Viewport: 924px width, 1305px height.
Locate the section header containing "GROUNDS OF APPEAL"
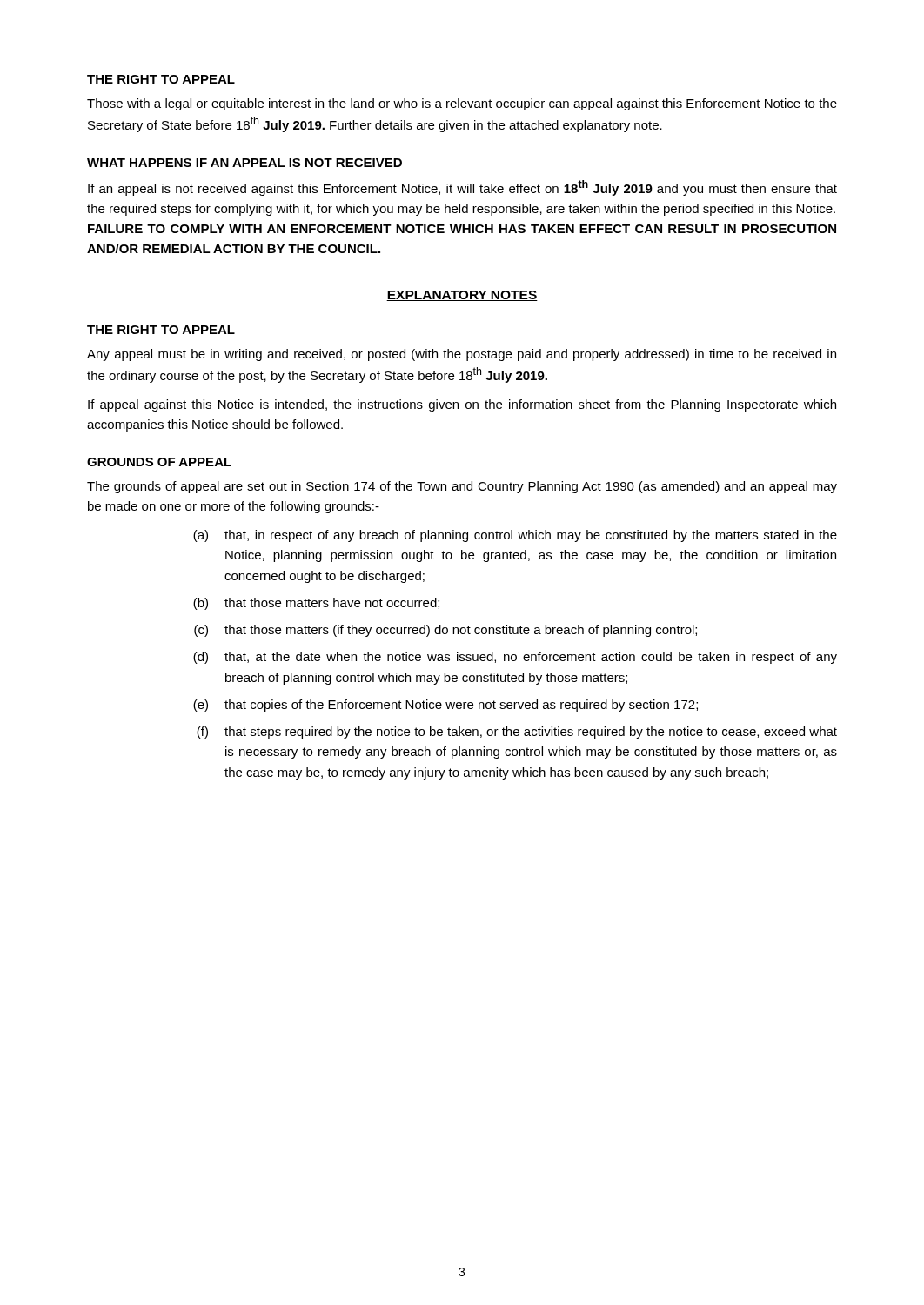click(159, 461)
